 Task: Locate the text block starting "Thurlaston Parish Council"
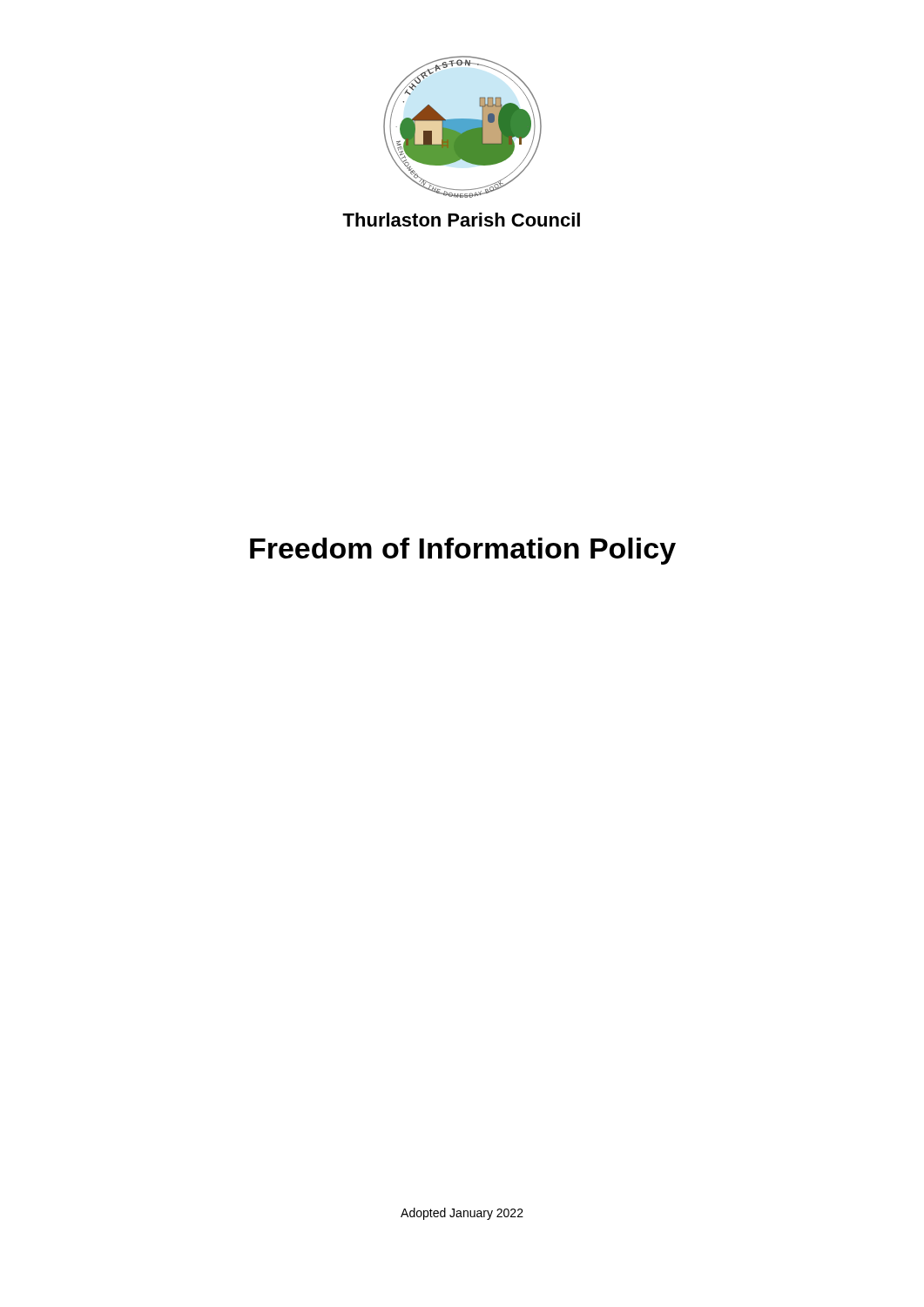(x=462, y=220)
